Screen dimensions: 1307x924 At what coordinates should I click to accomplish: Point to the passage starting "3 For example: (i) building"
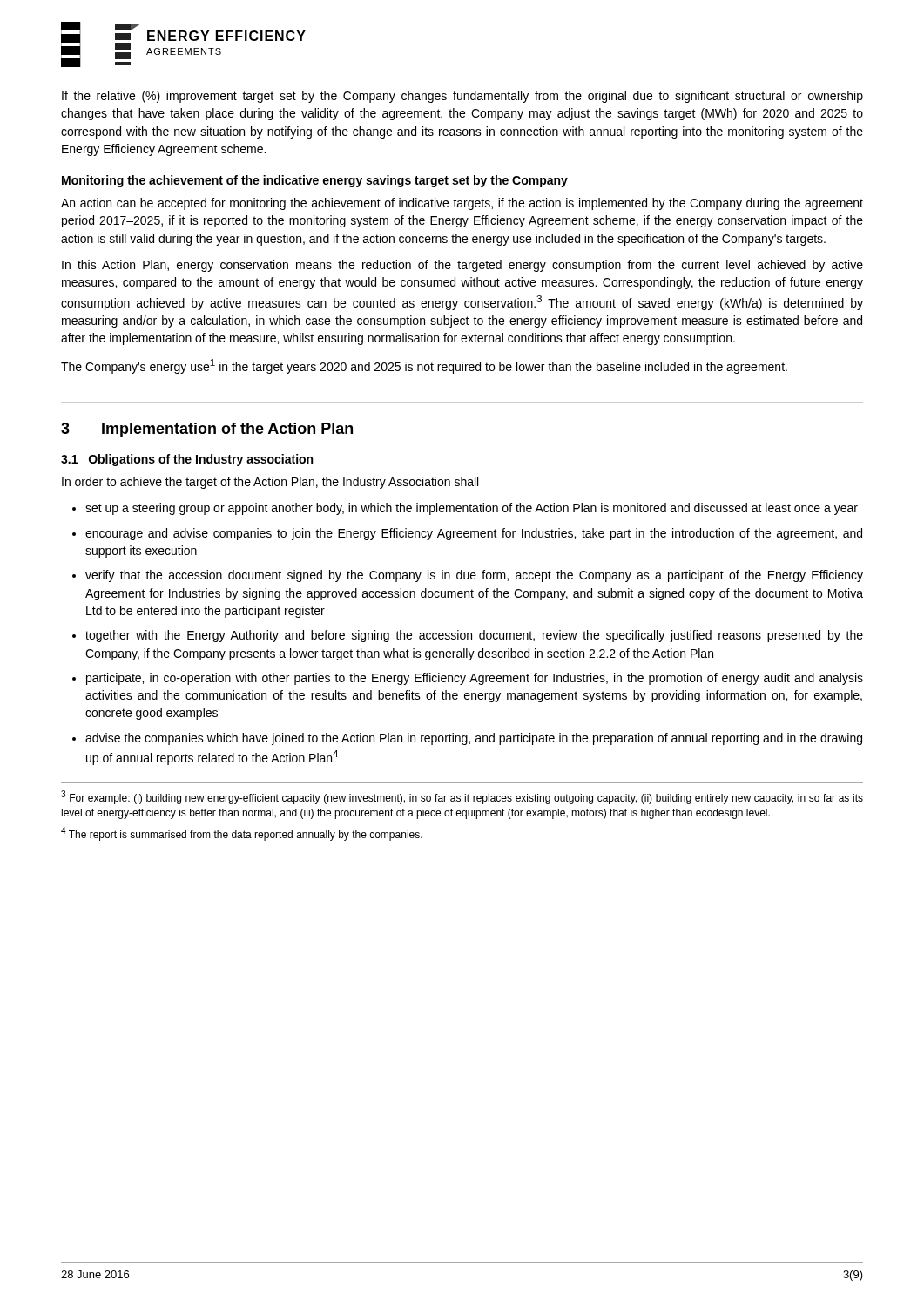pos(462,804)
